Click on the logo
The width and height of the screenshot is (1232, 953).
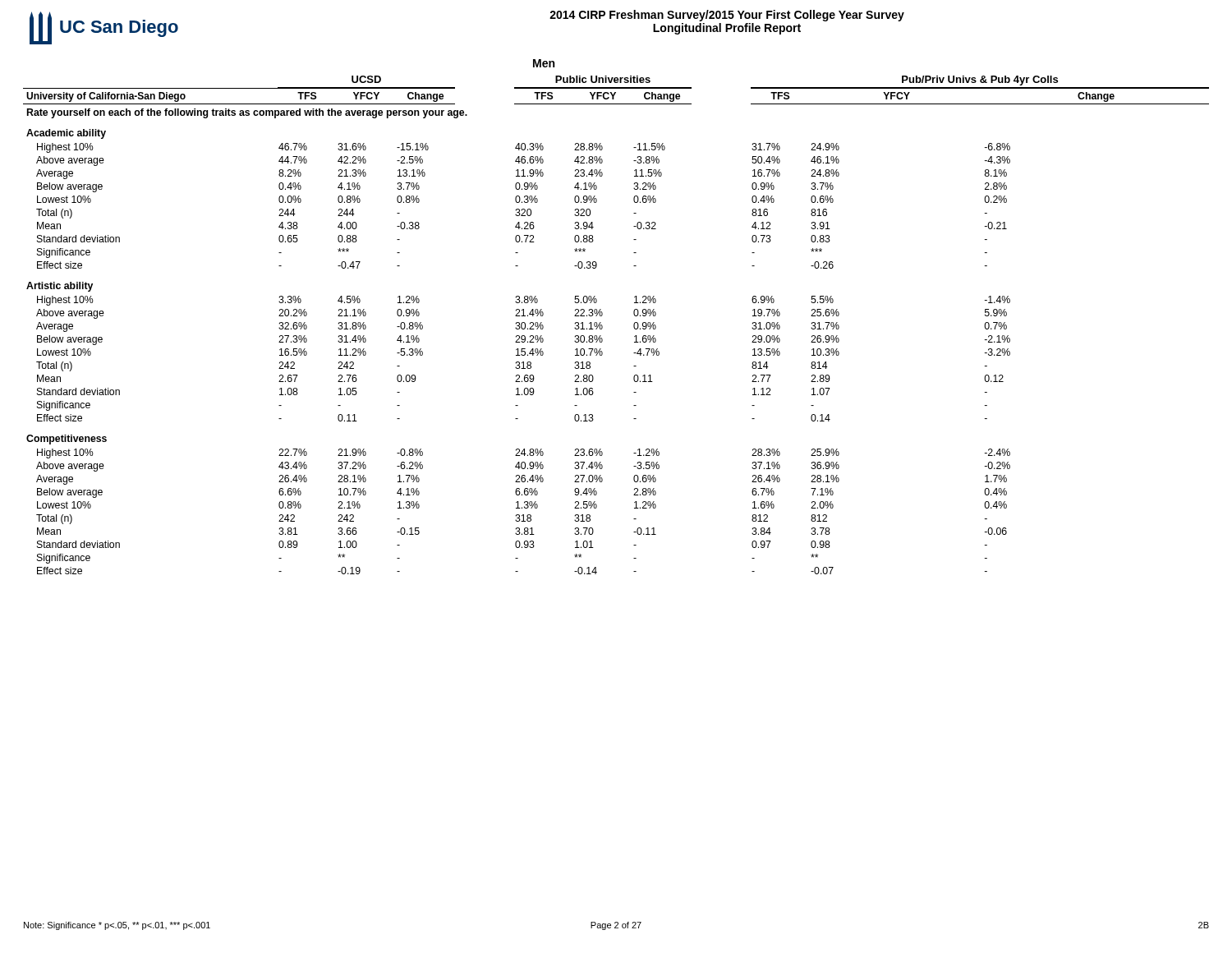109,34
